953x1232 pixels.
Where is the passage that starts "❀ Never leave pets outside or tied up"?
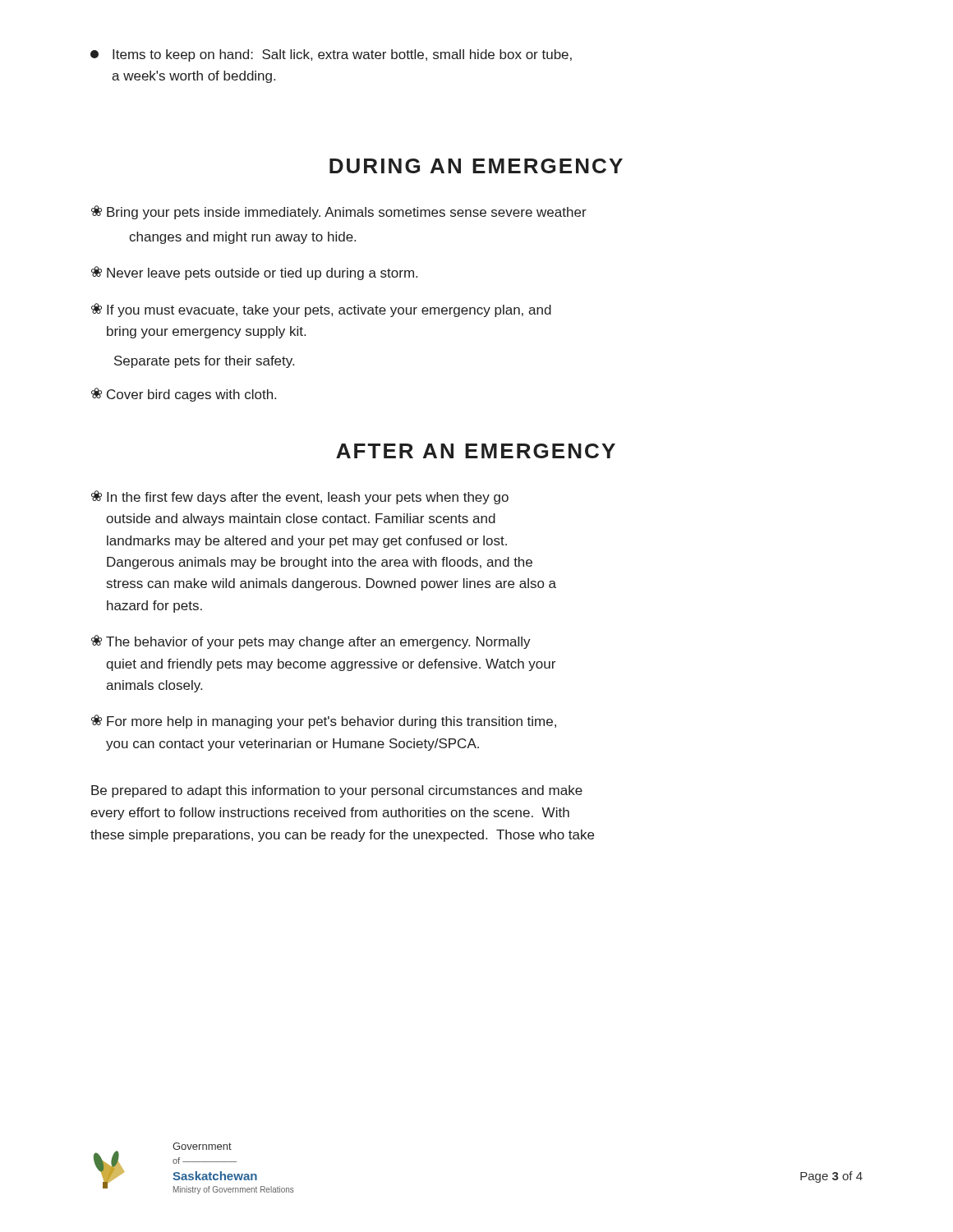pos(254,273)
